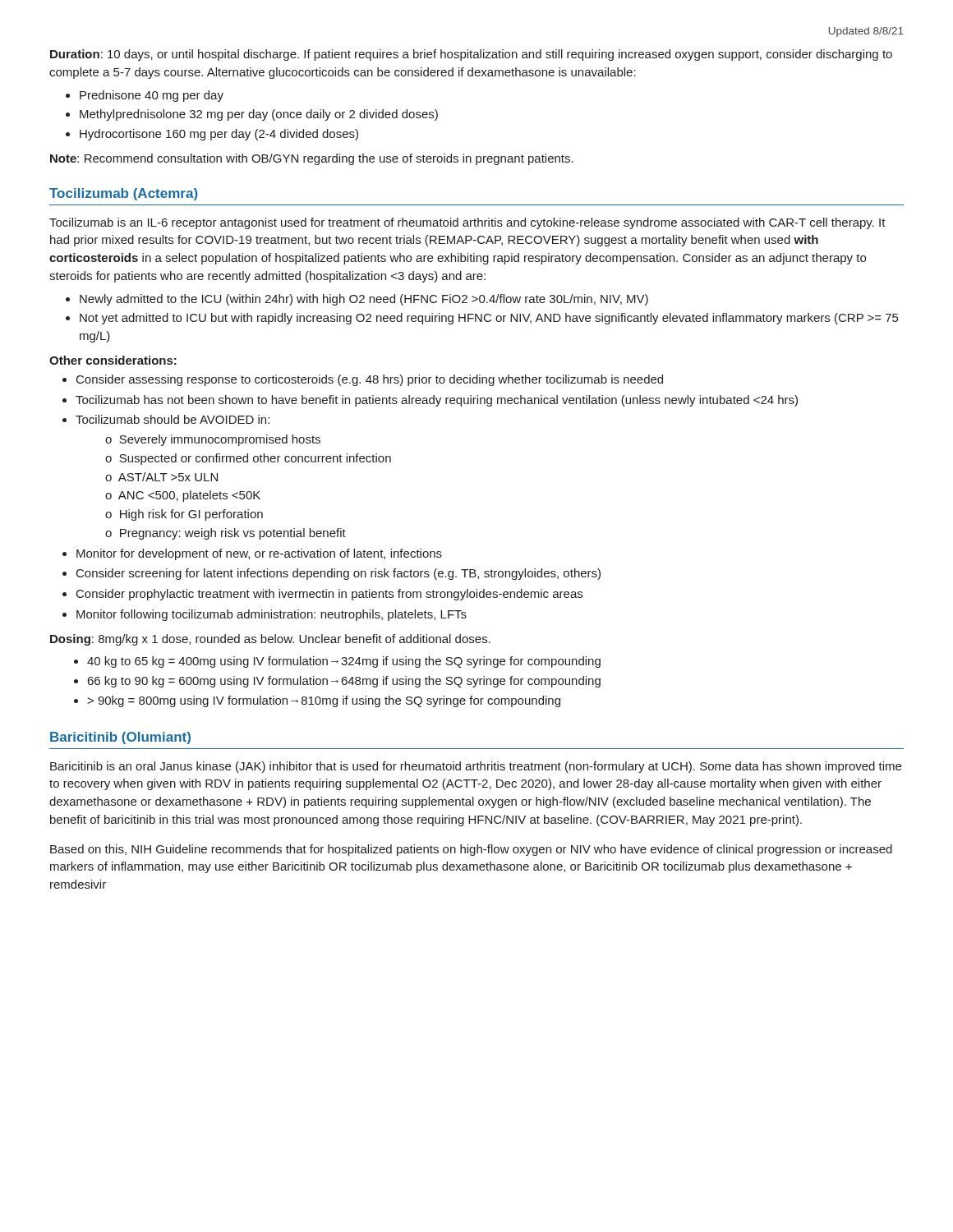Find the list item with the text "Consider prophylactic treatment with"

pos(329,593)
